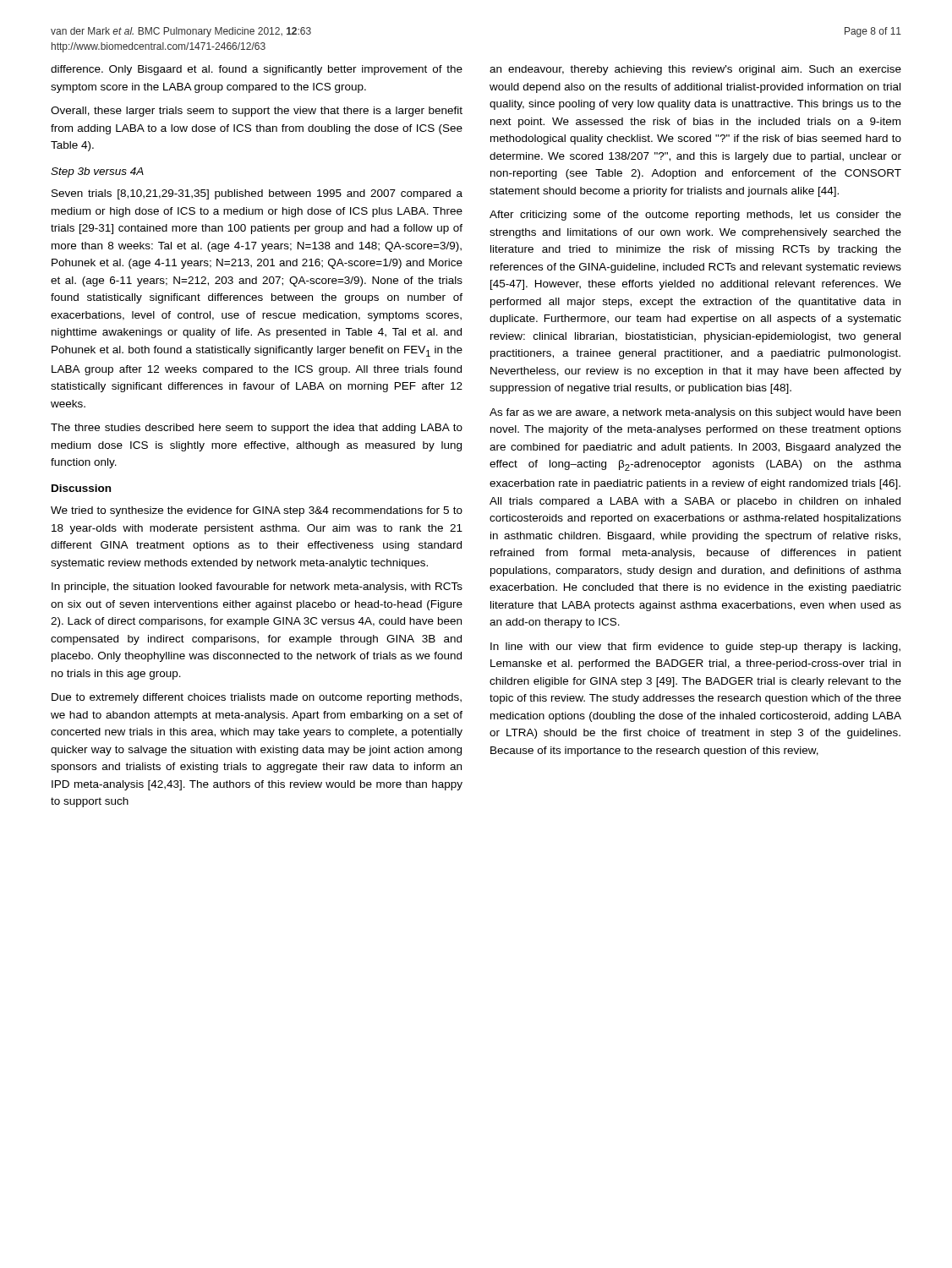952x1268 pixels.
Task: Click on the element starting "difference. Only Bisgaard et al. found a significantly"
Action: [257, 108]
